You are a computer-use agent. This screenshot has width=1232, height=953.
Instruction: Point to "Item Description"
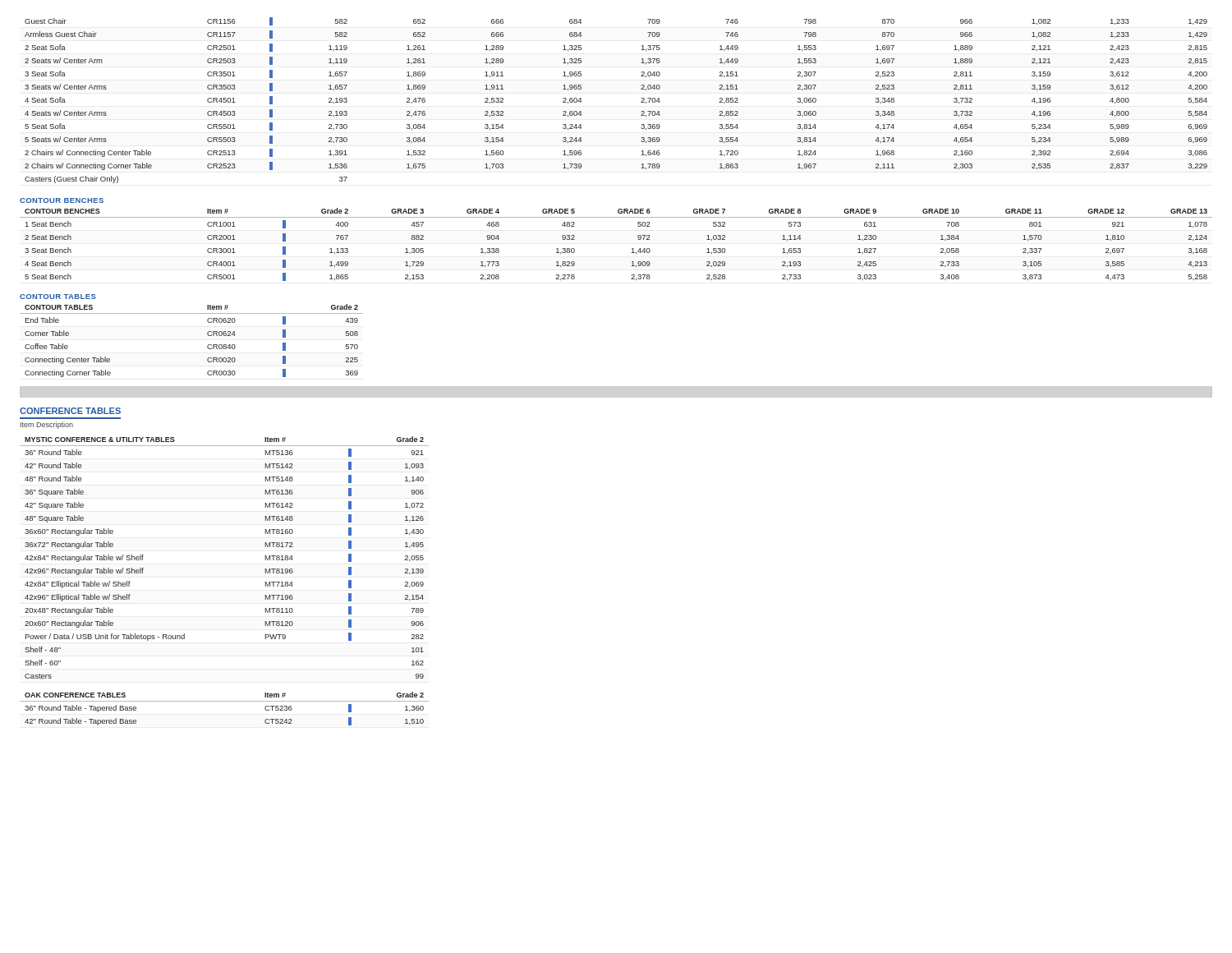pyautogui.click(x=46, y=425)
